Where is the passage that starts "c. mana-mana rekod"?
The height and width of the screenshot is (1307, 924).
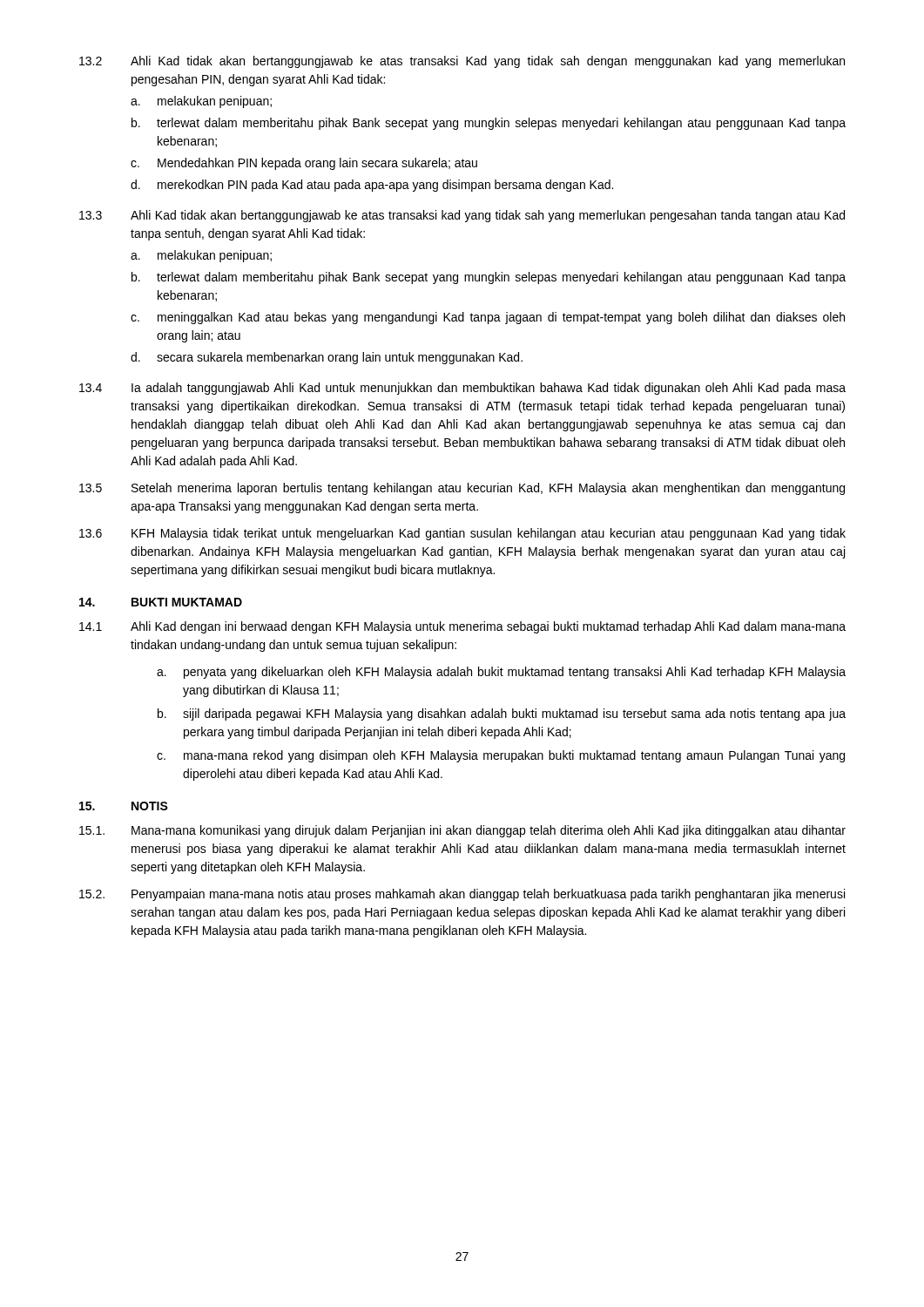[x=501, y=765]
